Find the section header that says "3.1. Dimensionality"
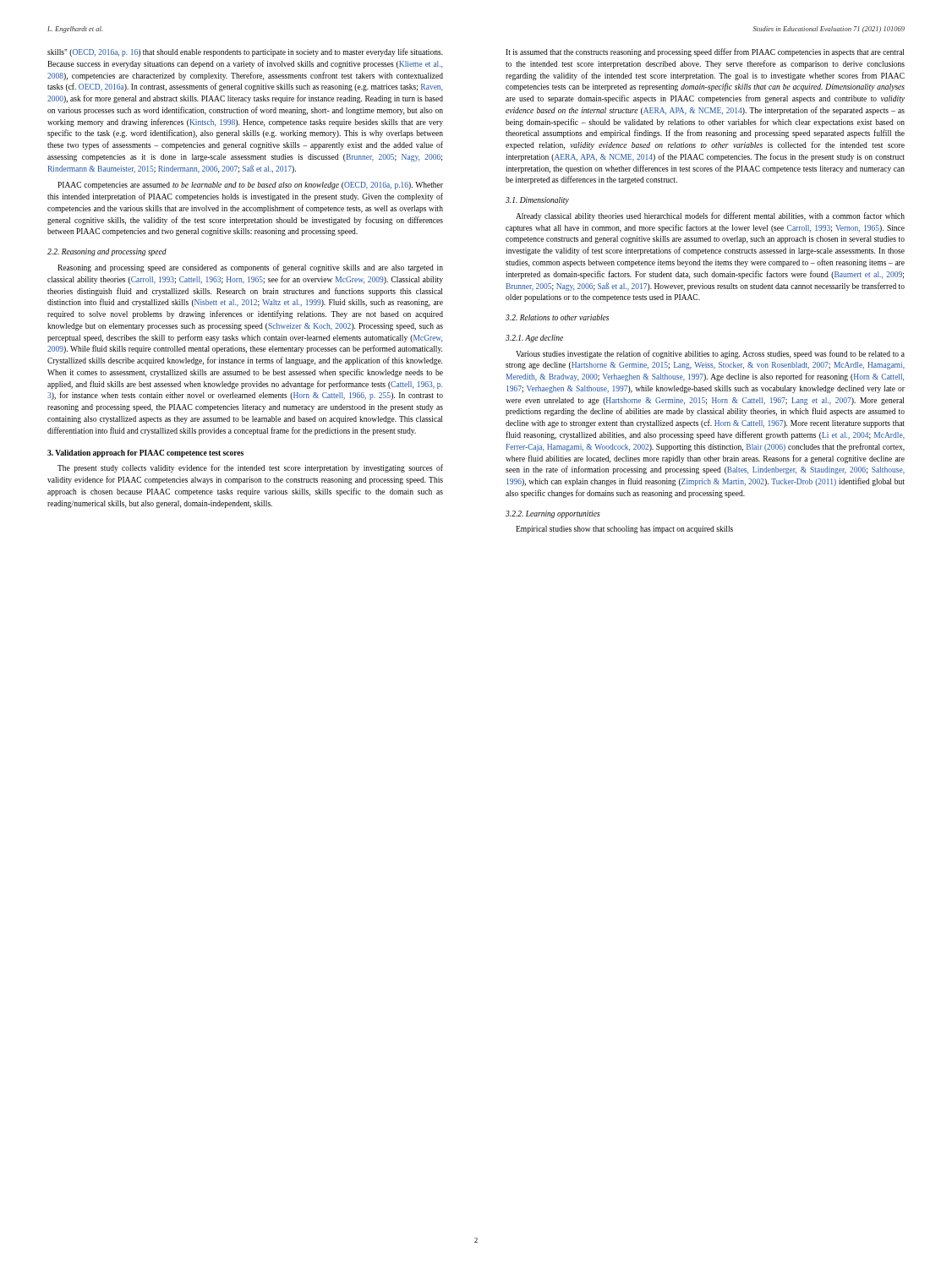The image size is (952, 1268). pos(537,201)
